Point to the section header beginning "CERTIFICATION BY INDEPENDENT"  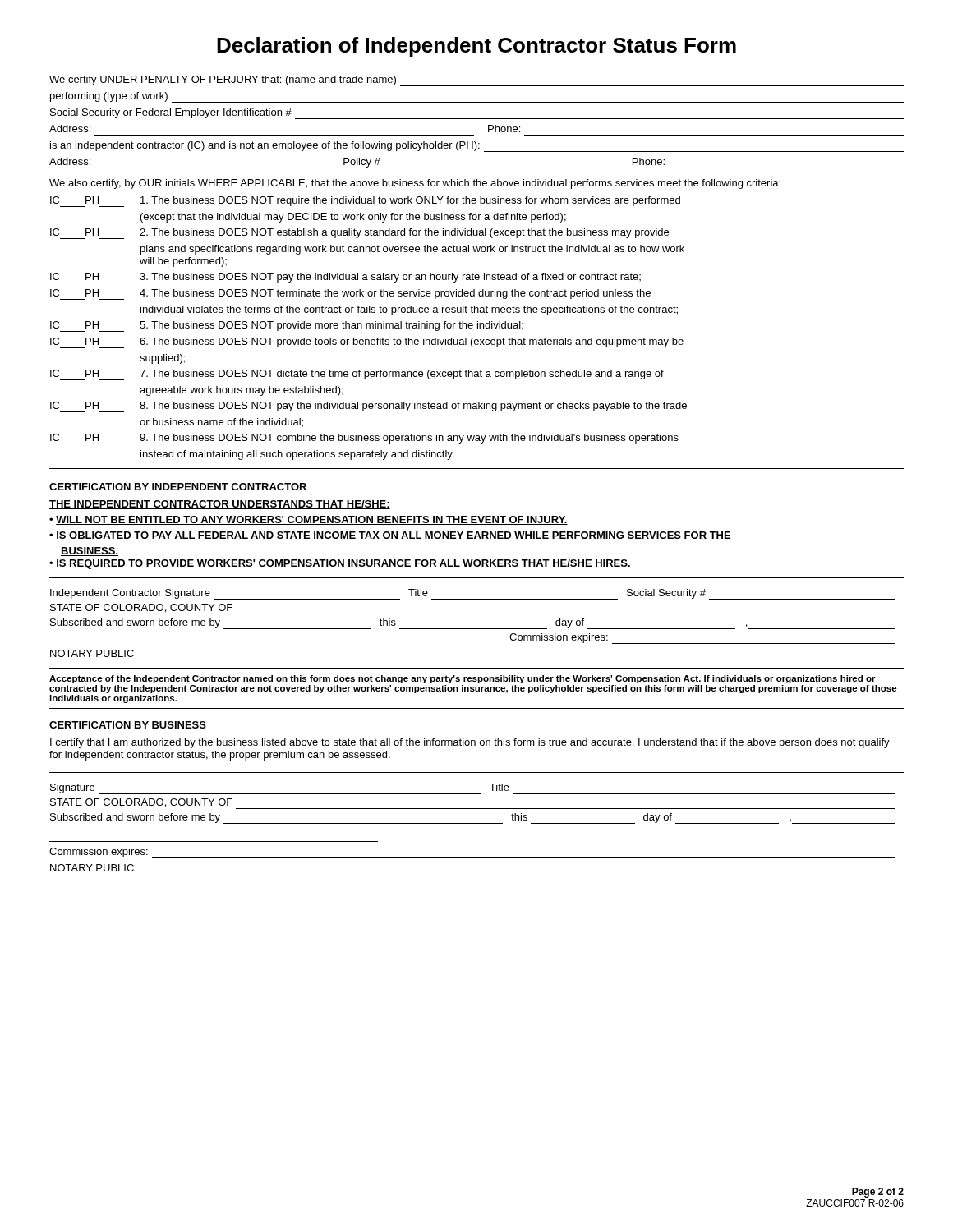[178, 487]
